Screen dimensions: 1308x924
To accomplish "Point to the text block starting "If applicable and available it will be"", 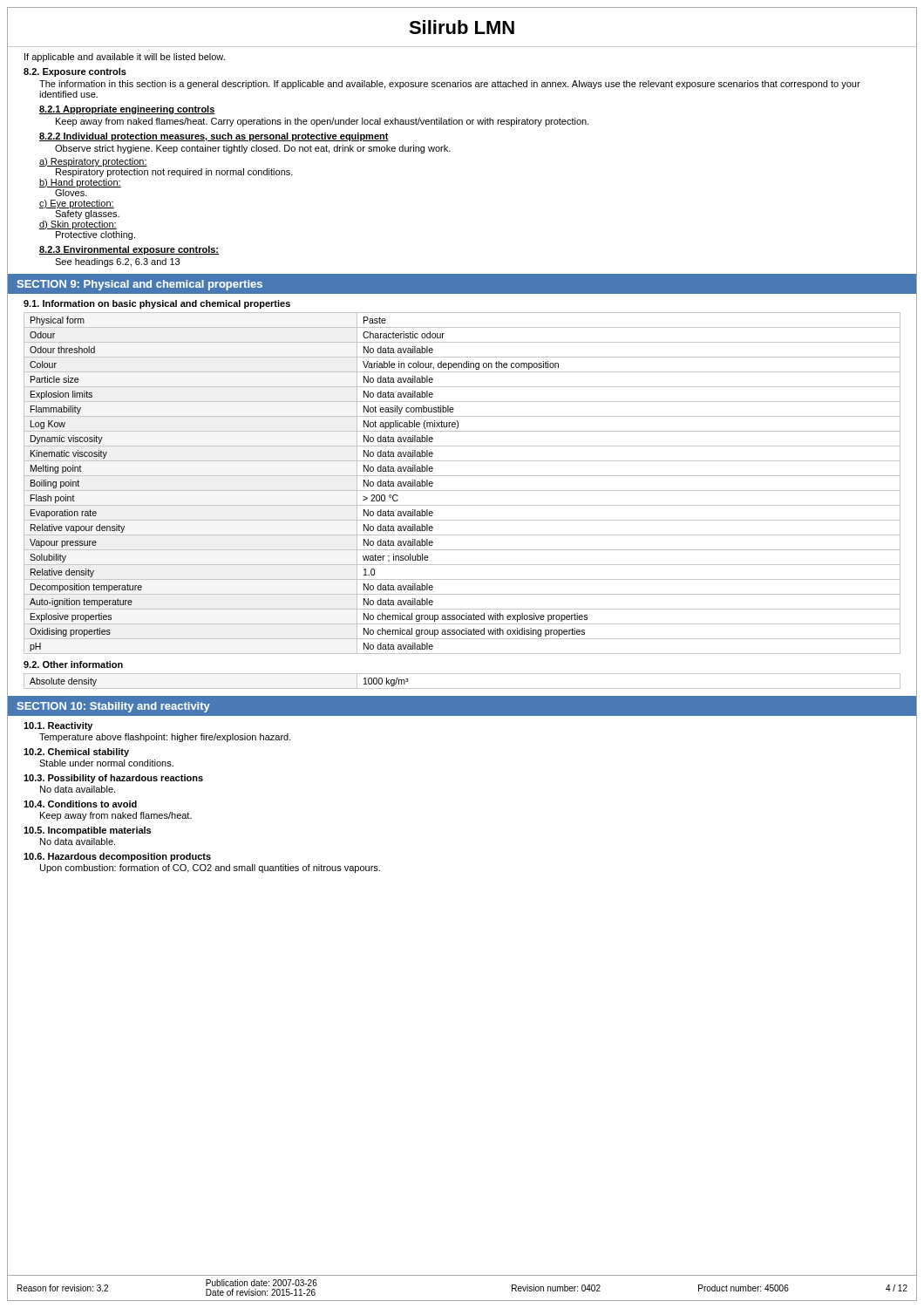I will (x=125, y=57).
